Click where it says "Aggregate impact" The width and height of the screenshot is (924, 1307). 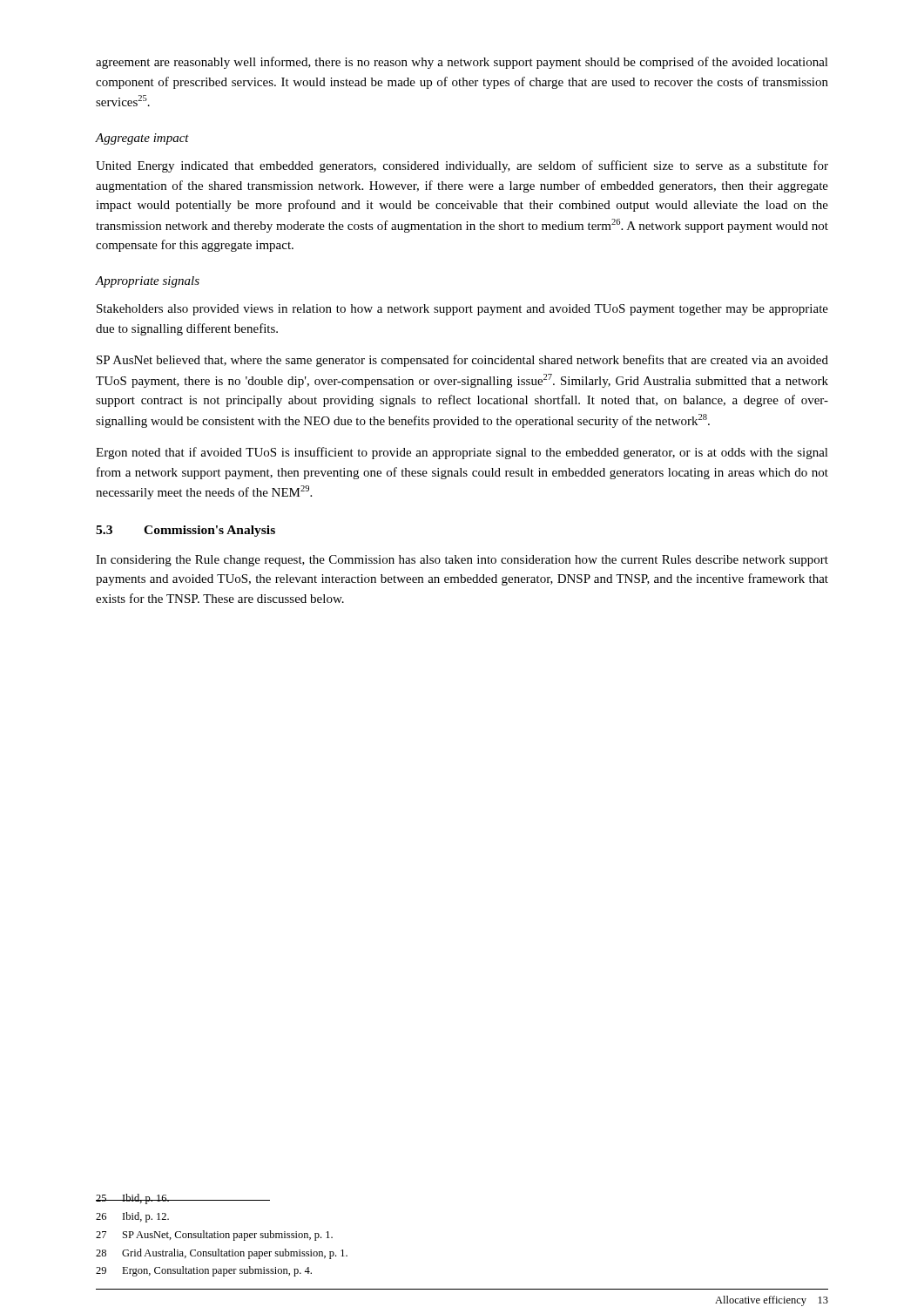click(142, 139)
